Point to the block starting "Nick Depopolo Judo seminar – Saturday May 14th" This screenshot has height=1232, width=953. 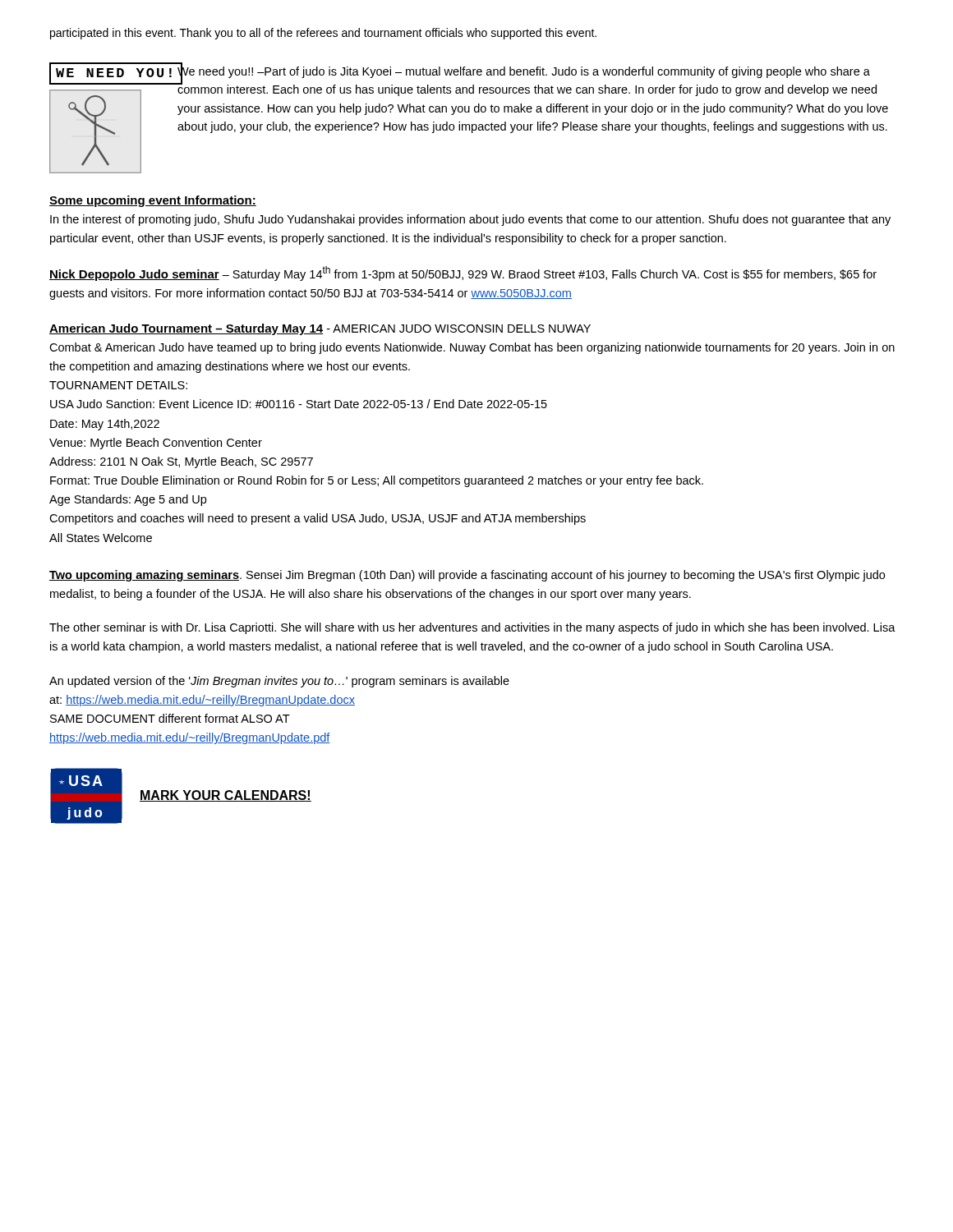(463, 282)
